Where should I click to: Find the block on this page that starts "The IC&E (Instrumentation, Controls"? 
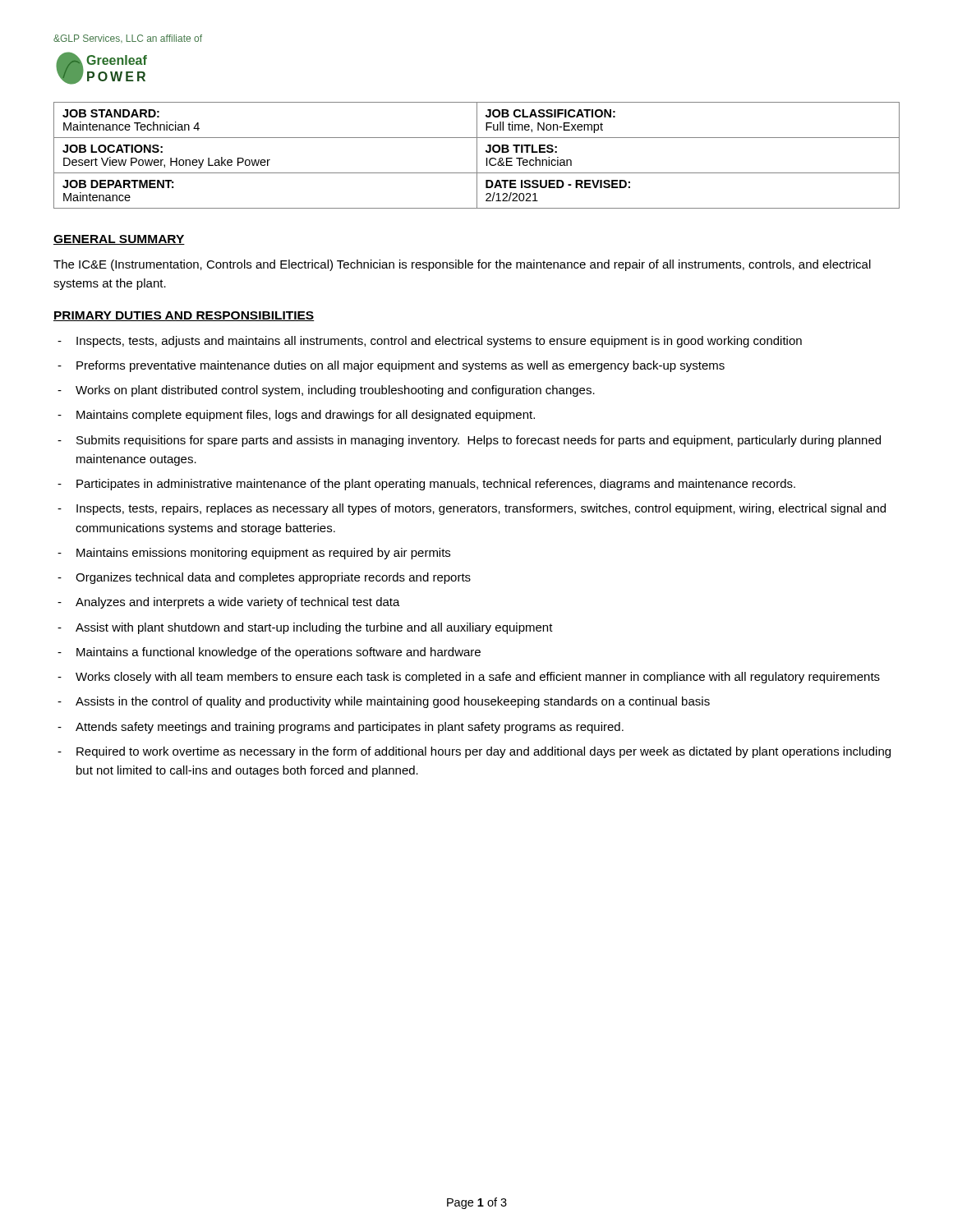click(462, 274)
